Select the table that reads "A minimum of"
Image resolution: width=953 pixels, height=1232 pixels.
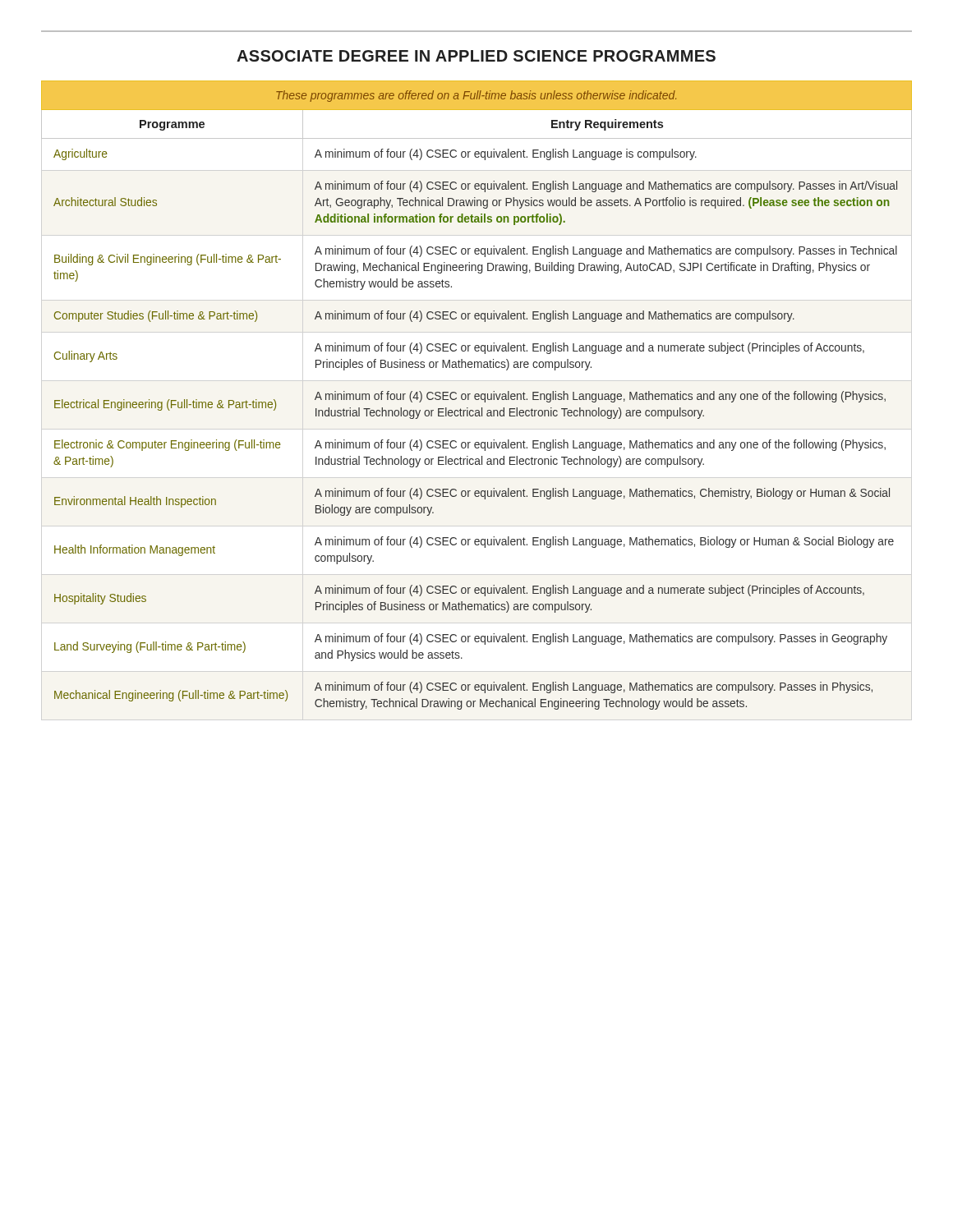476,400
